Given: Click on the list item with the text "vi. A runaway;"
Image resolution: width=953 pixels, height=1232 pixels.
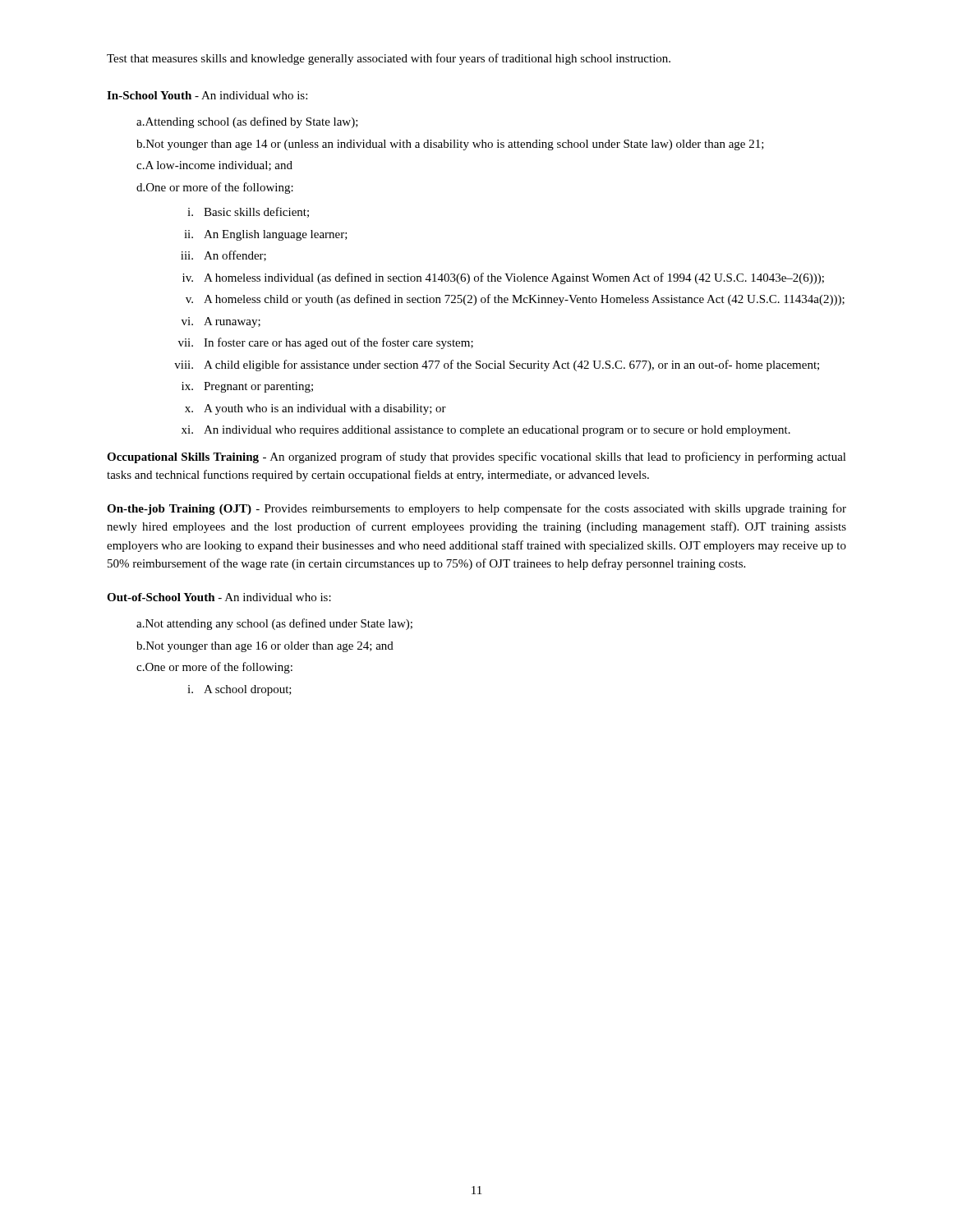Looking at the screenshot, I should 221,322.
